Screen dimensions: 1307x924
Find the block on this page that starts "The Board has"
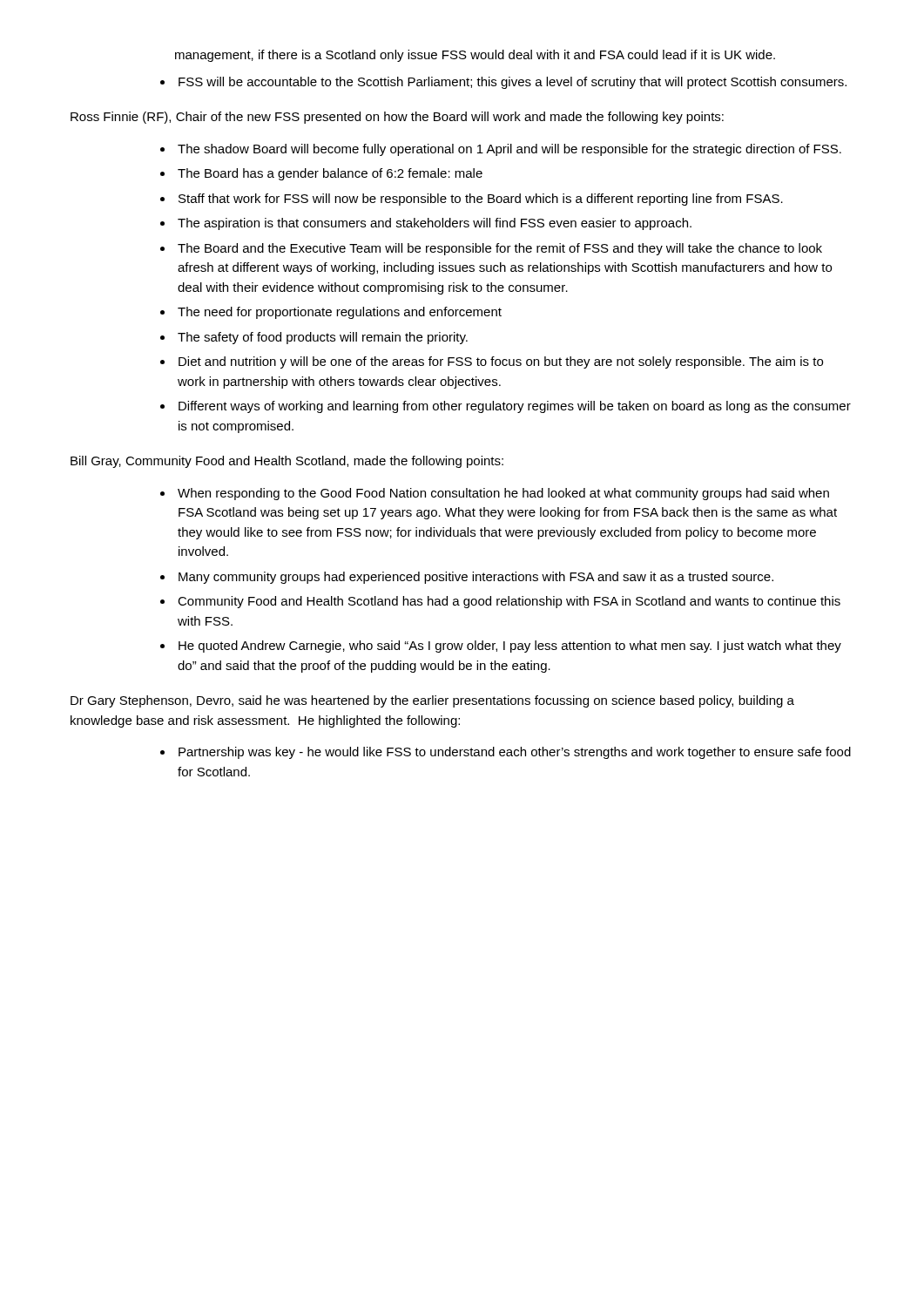330,173
